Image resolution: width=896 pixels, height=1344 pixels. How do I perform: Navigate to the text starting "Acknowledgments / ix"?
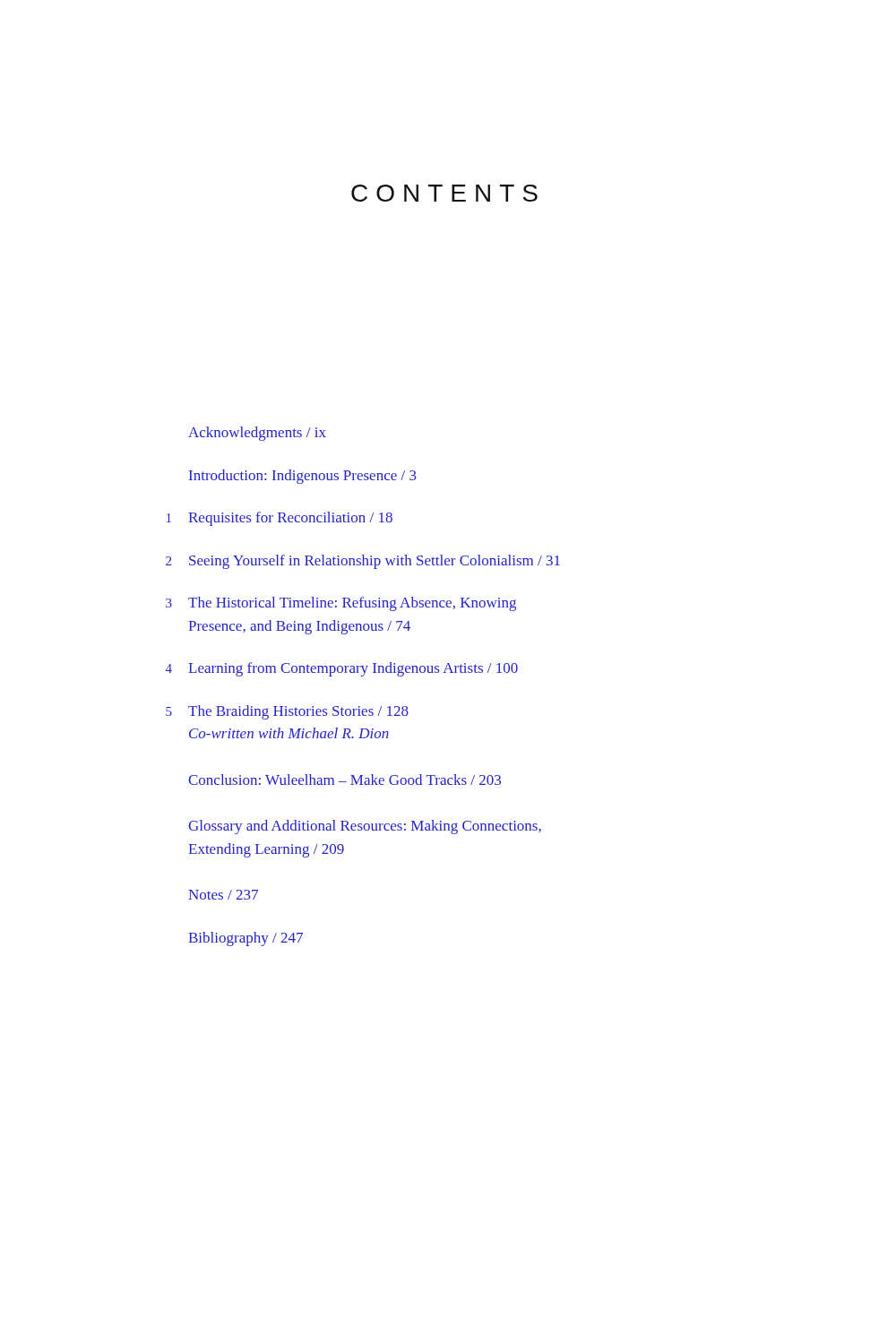(257, 434)
